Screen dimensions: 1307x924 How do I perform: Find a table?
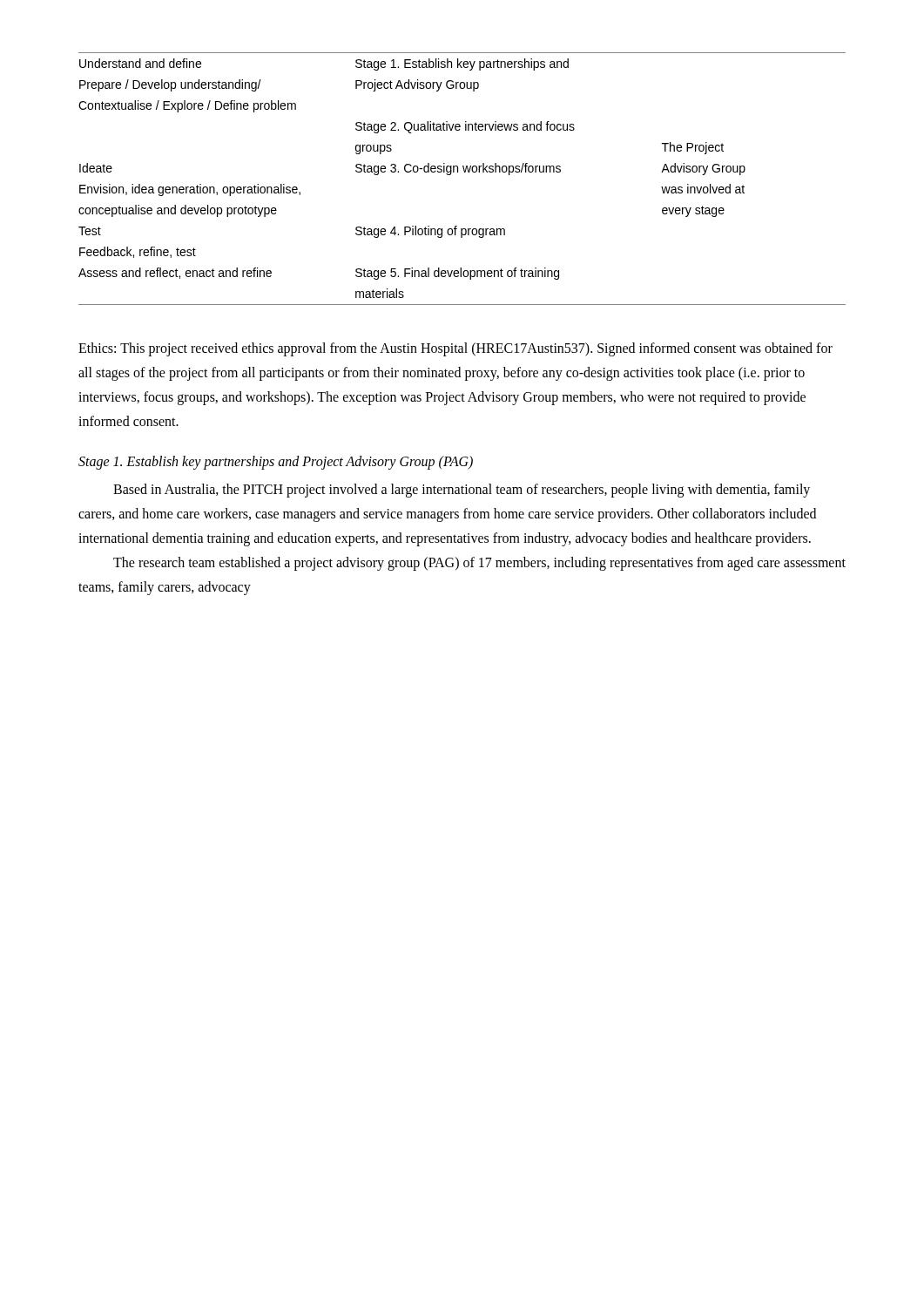(462, 179)
